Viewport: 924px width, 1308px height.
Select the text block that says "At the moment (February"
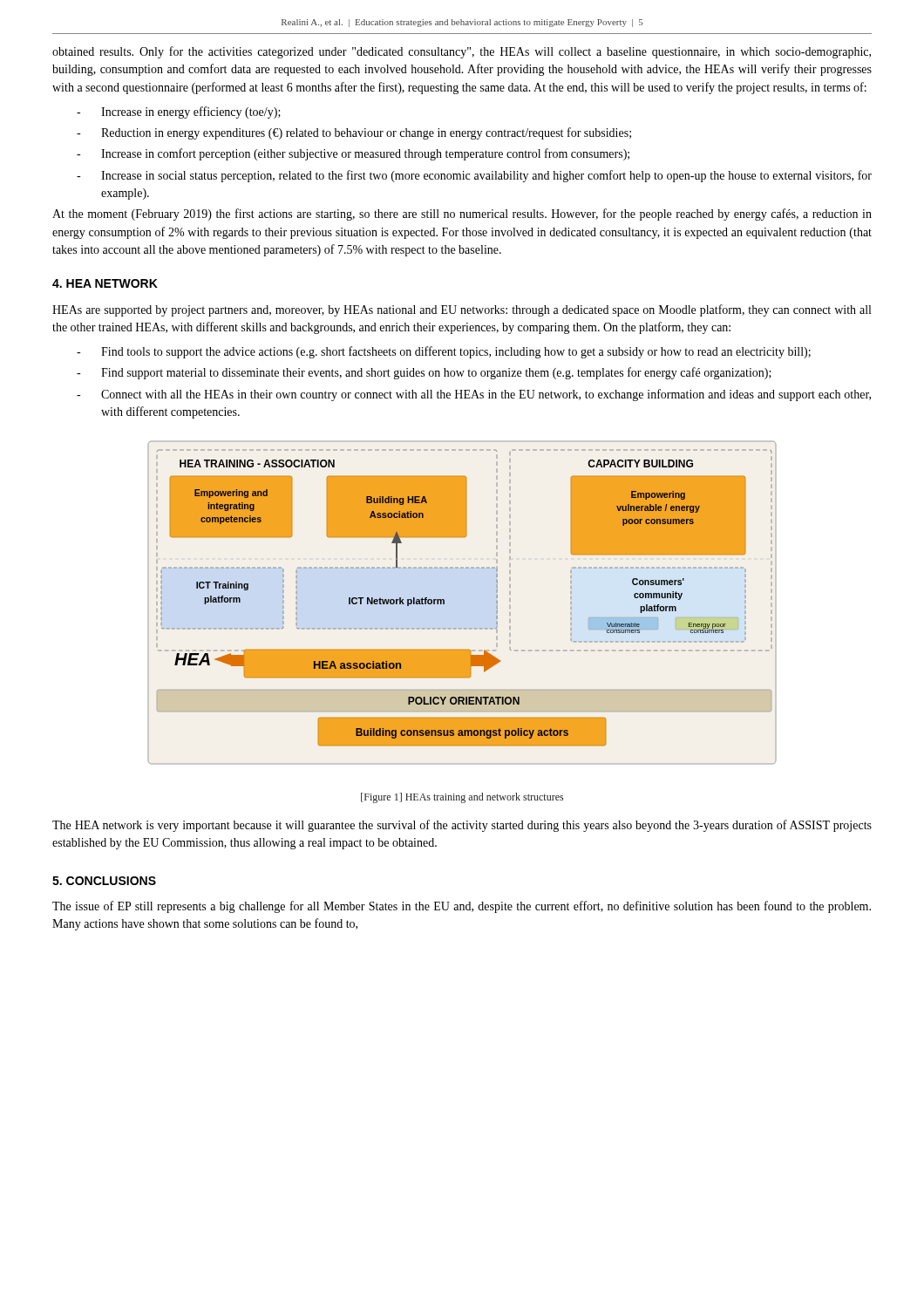point(462,232)
